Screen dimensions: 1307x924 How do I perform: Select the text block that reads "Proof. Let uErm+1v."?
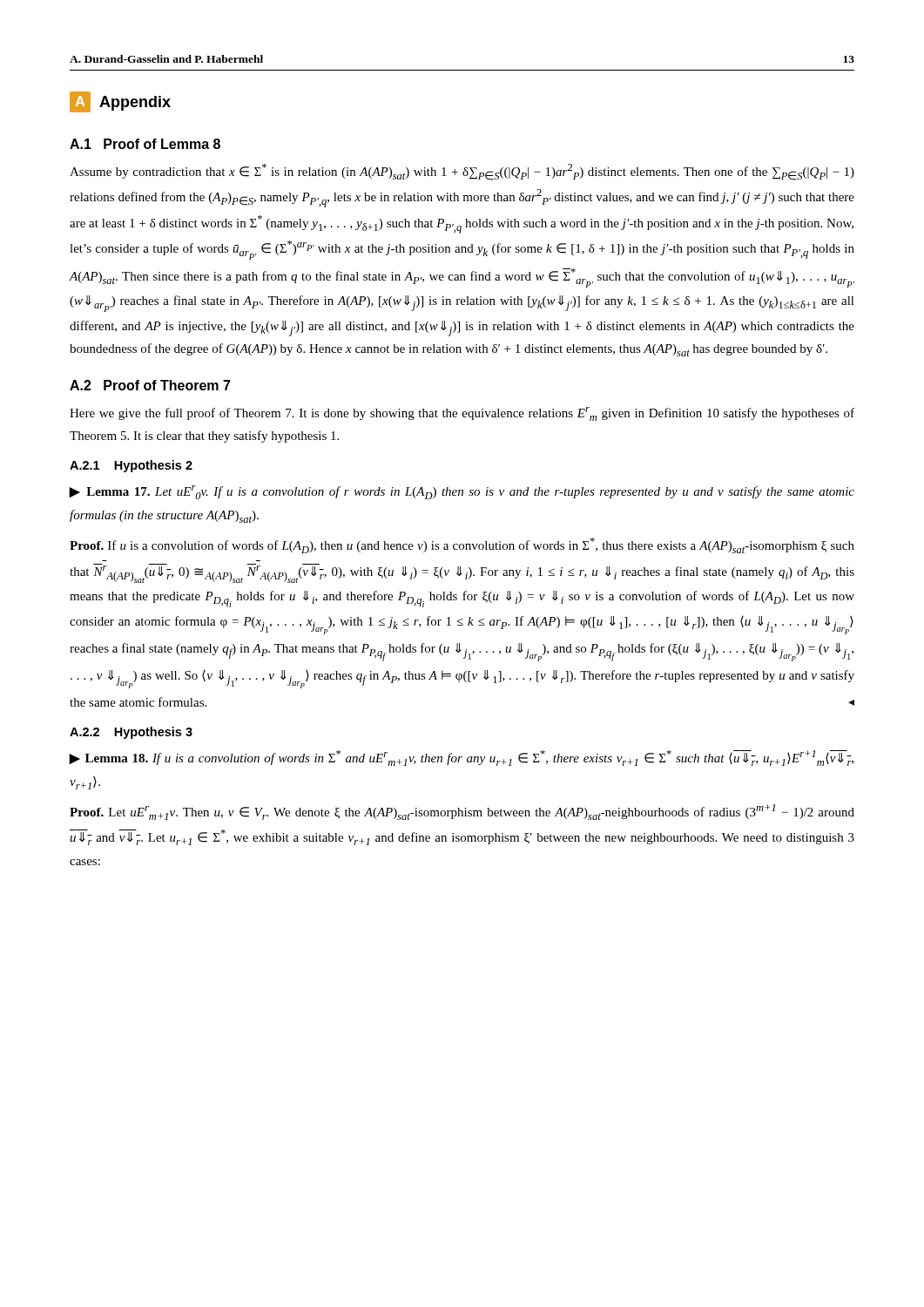462,835
